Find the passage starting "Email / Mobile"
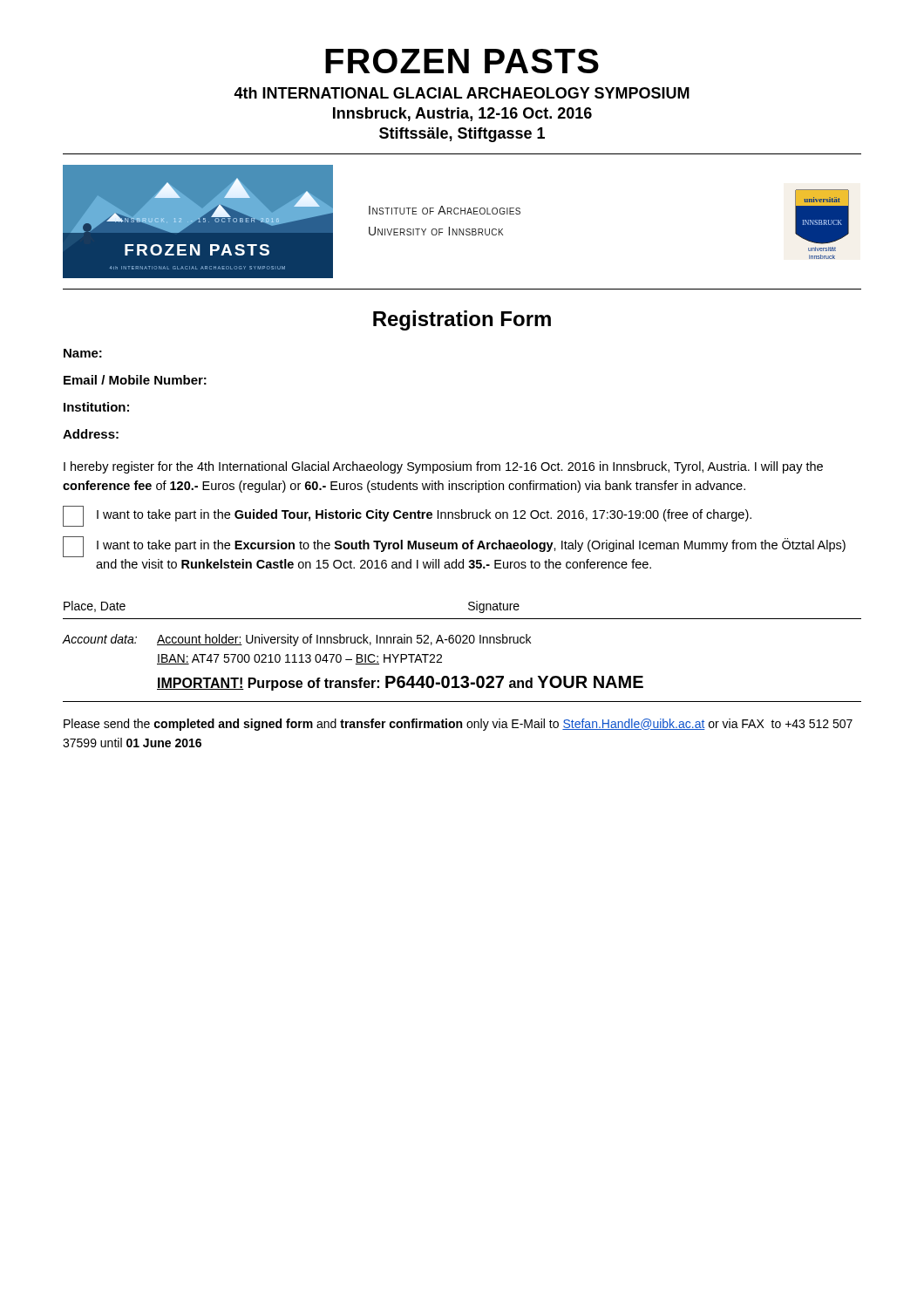The width and height of the screenshot is (924, 1308). coord(135,380)
